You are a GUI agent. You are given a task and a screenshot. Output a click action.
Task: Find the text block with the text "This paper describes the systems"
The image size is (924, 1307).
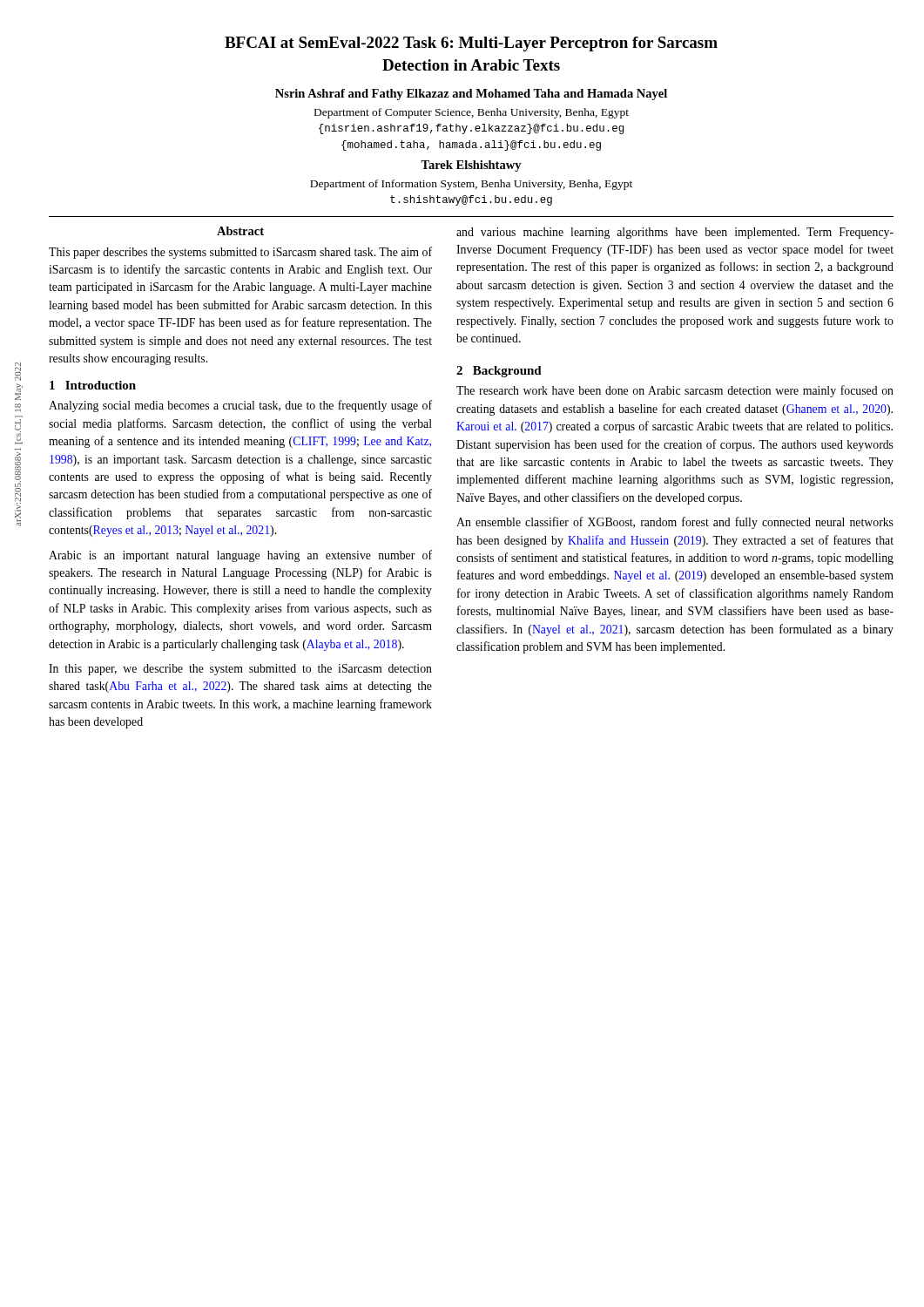coord(240,305)
